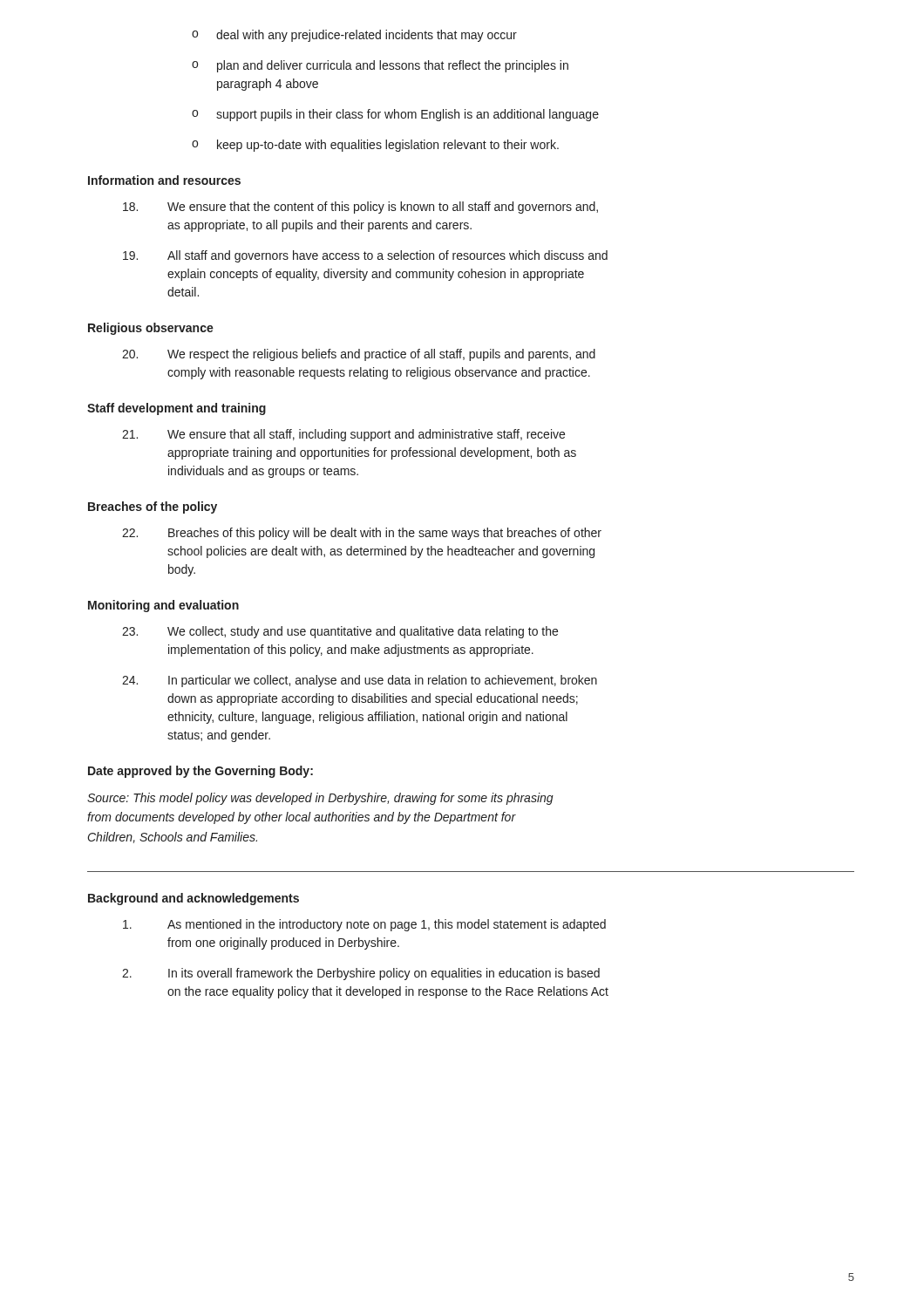Point to the block beginning "Source: This model policy"
The width and height of the screenshot is (924, 1308).
320,817
